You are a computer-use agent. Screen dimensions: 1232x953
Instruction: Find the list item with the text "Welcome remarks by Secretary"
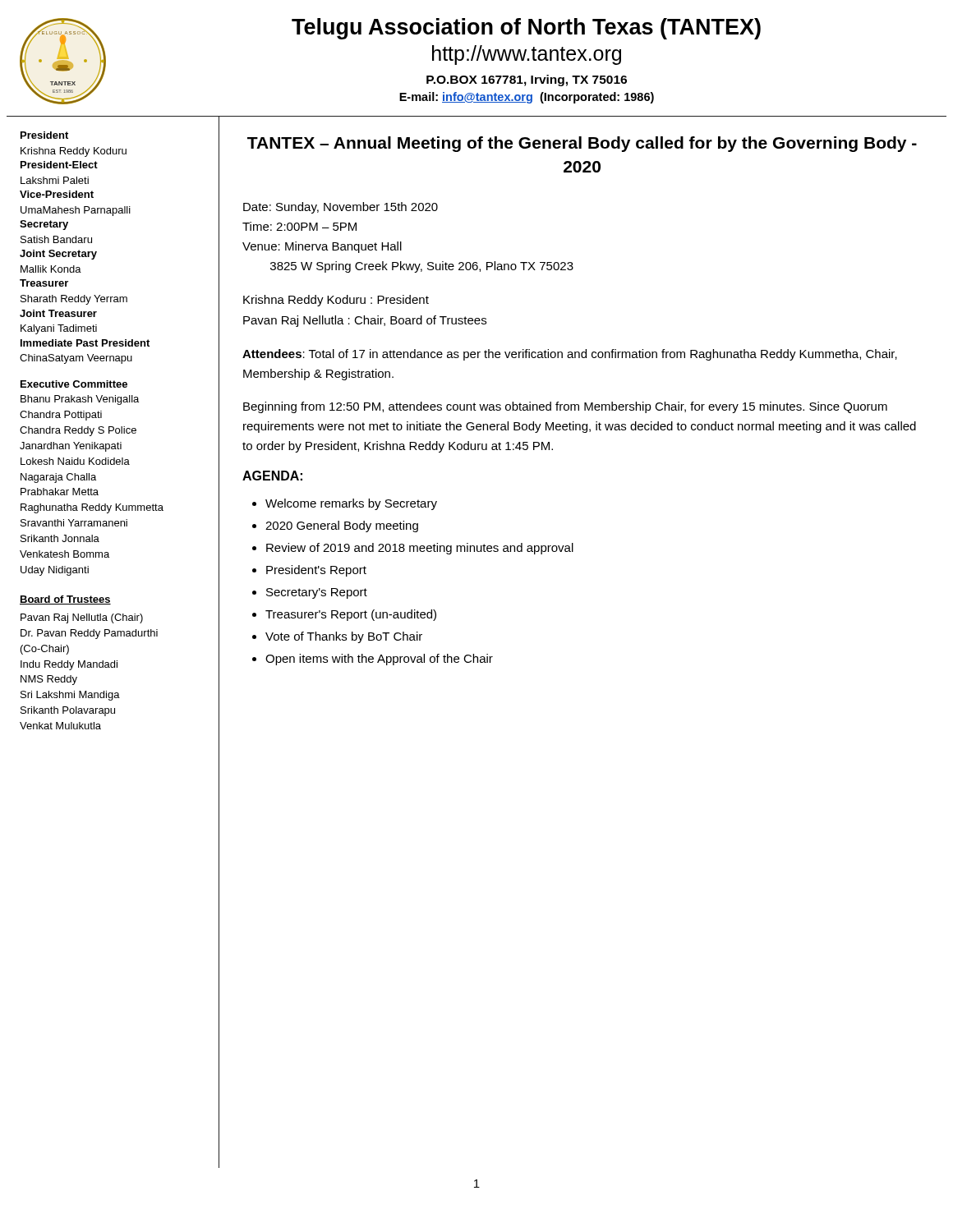point(351,503)
